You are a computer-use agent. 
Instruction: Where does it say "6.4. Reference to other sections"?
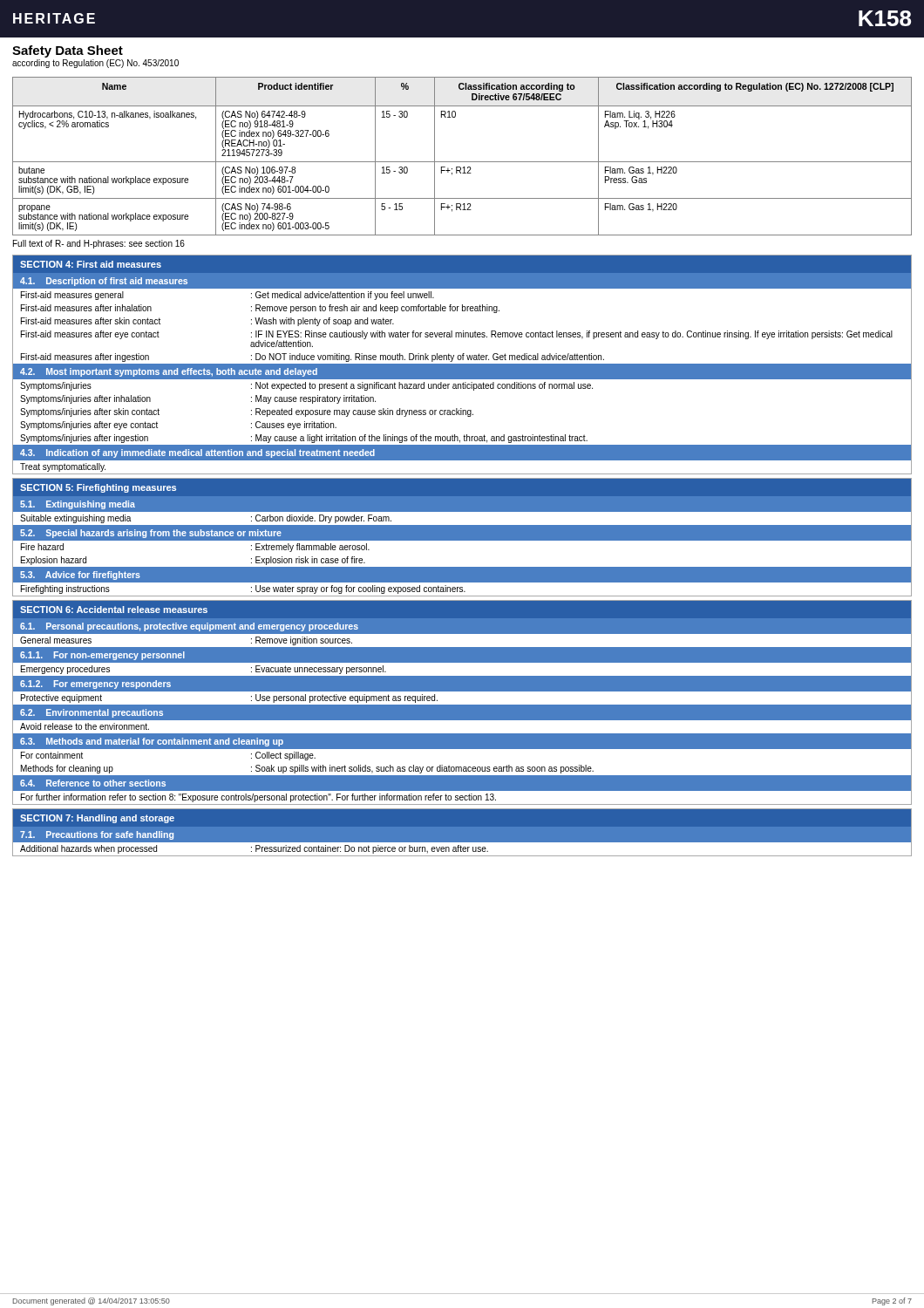(x=93, y=783)
